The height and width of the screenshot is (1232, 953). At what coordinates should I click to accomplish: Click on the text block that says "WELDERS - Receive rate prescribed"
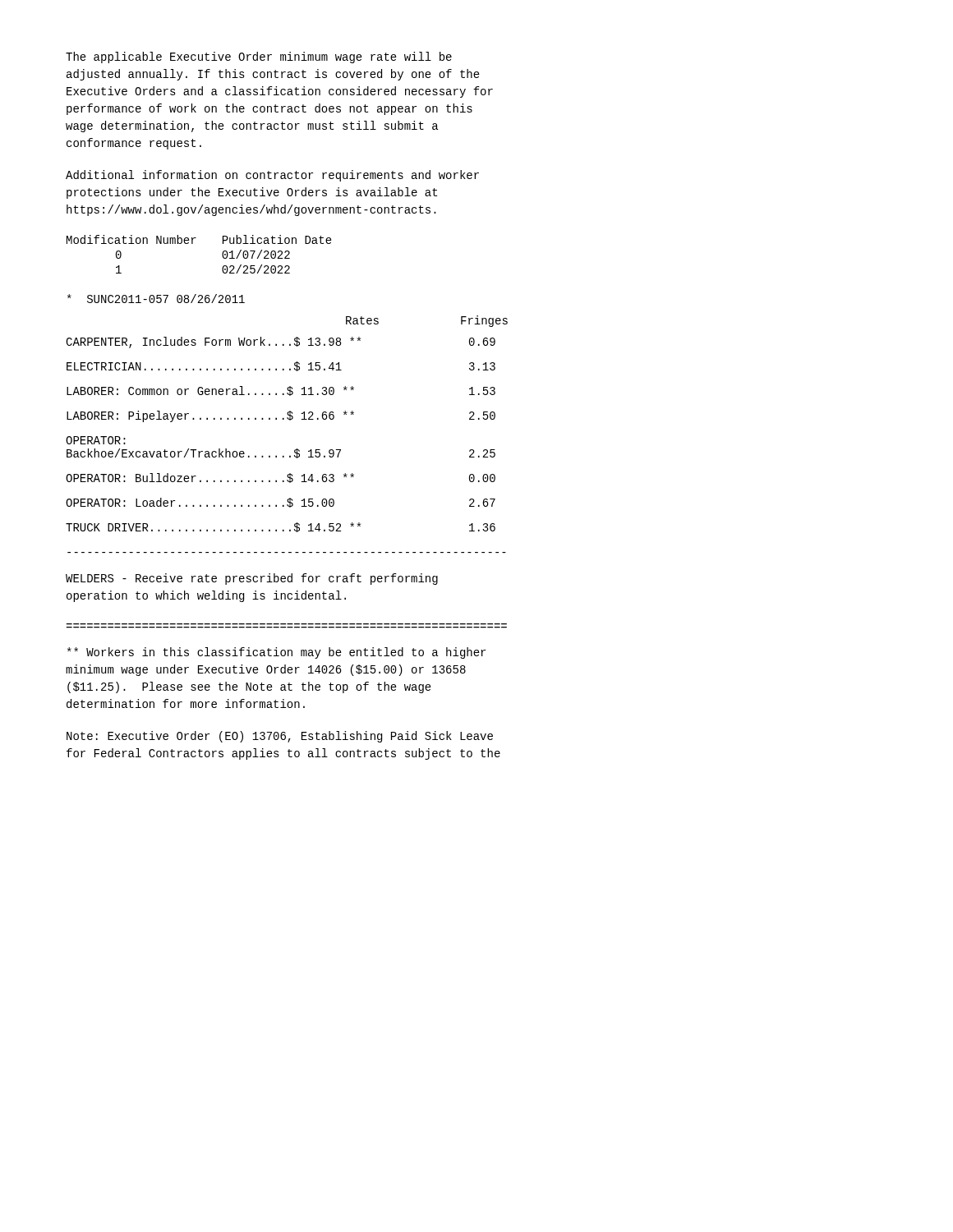point(252,588)
